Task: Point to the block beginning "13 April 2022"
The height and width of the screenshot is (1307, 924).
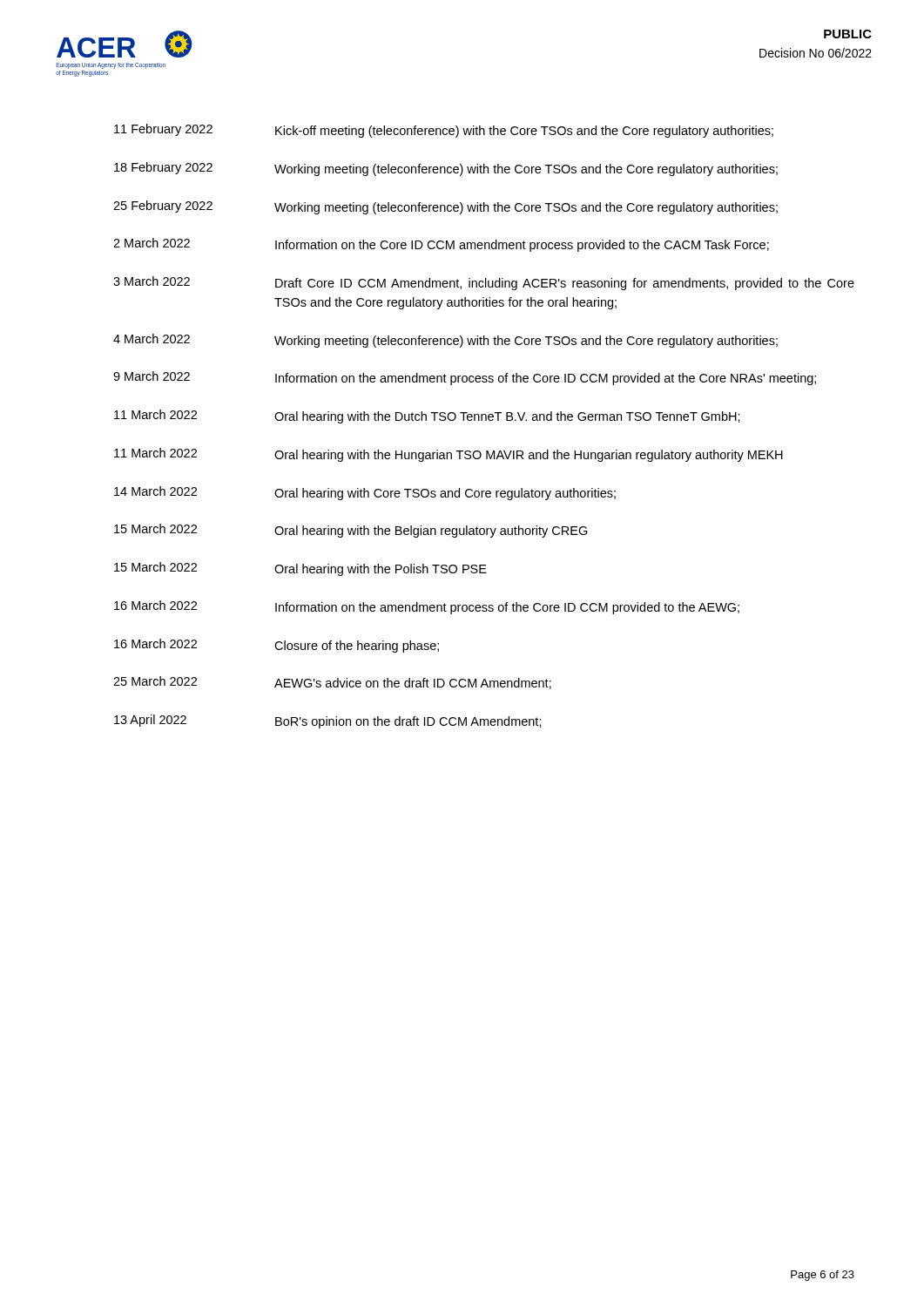Action: (484, 722)
